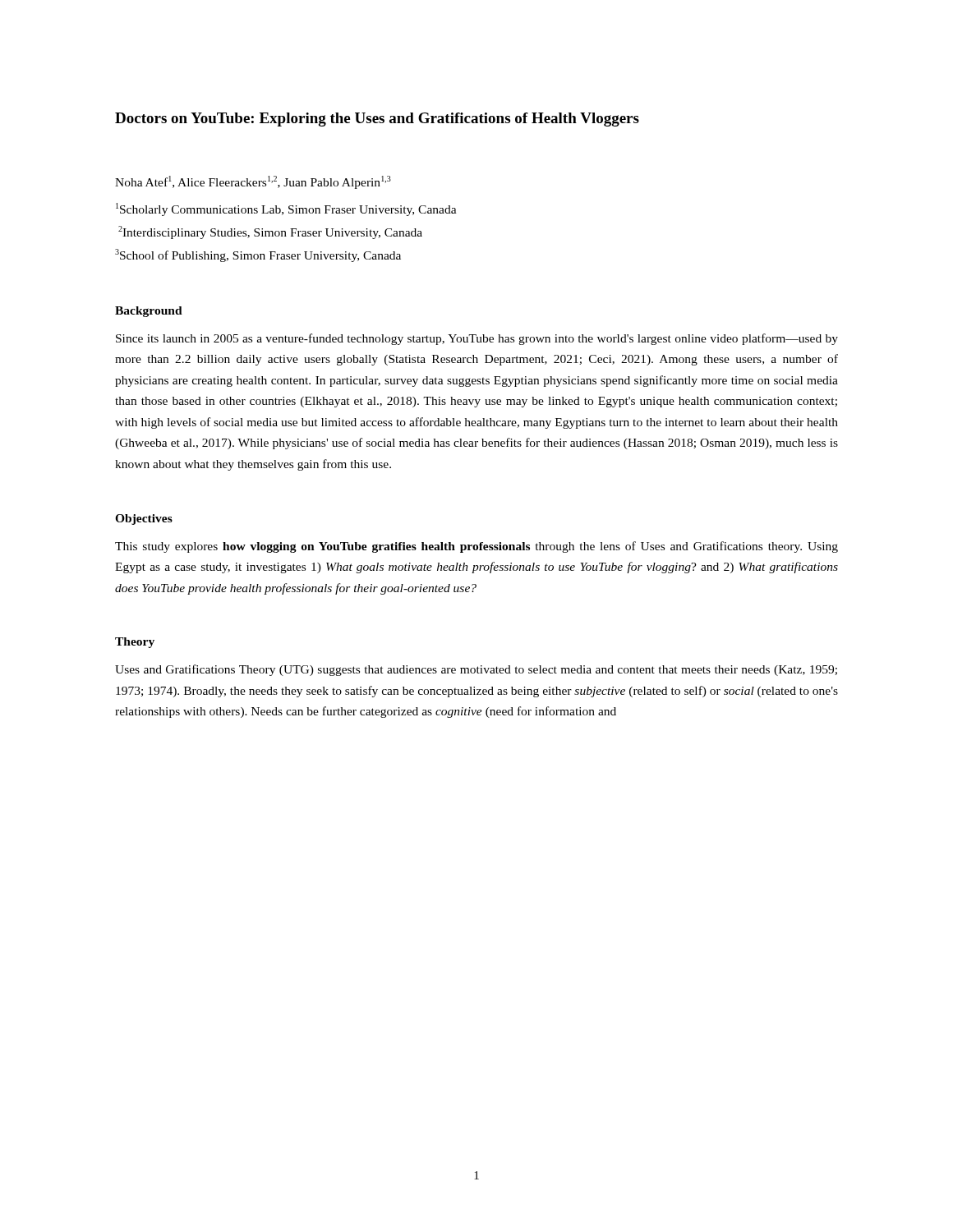The image size is (953, 1232).
Task: Locate the text block with the text "This study explores"
Action: 476,566
